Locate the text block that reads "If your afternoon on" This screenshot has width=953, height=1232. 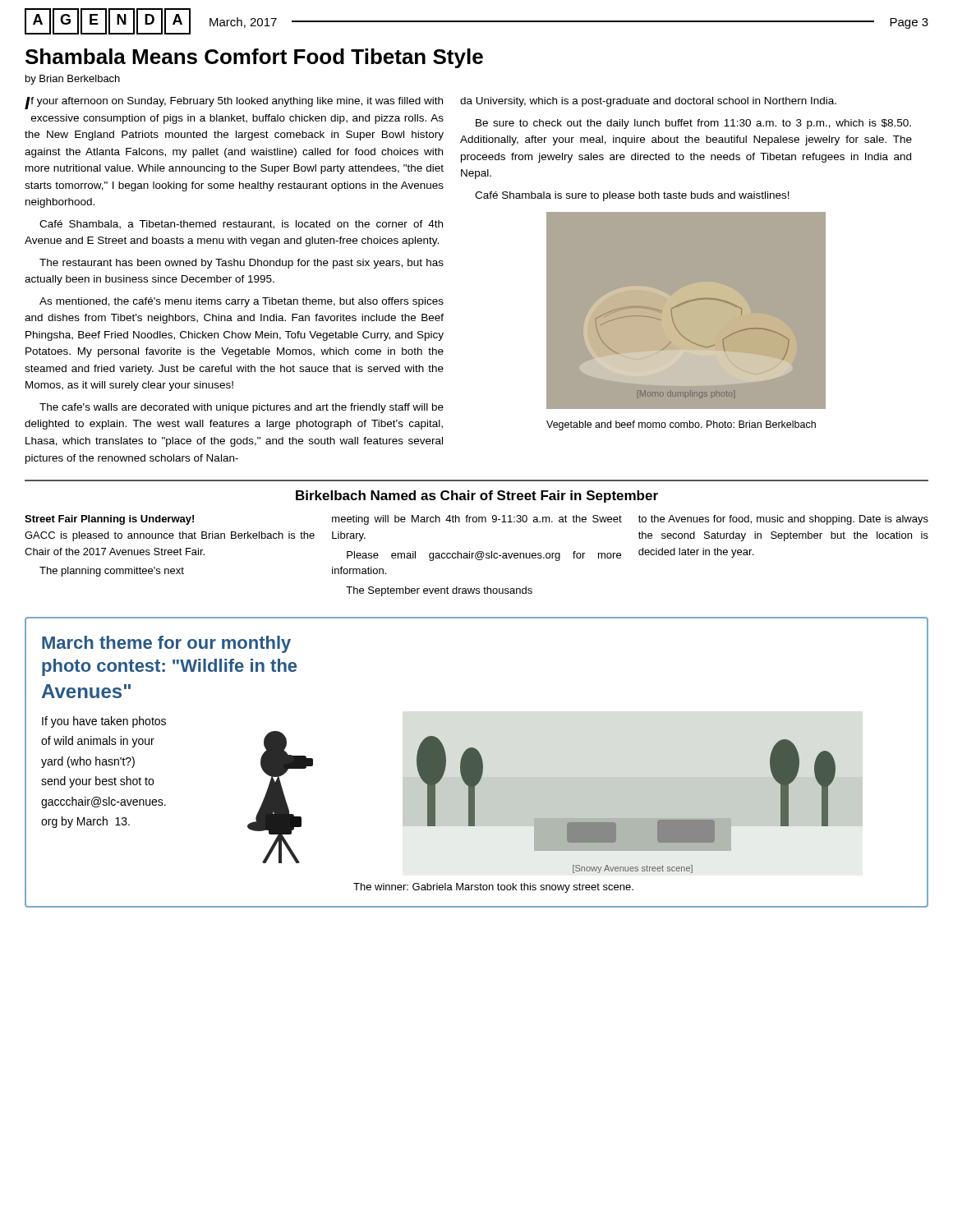tap(234, 280)
